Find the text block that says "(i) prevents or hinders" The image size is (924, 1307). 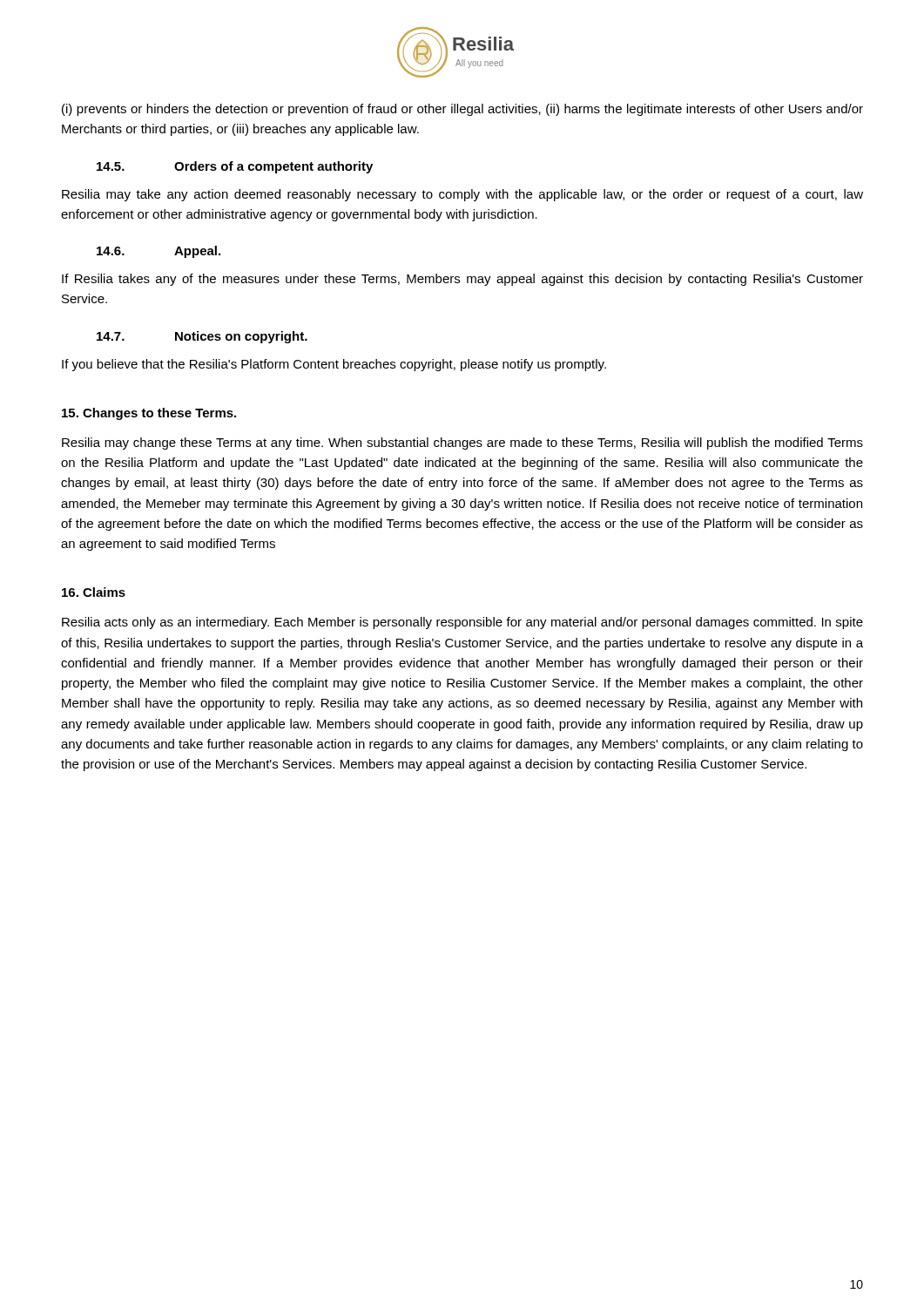pyautogui.click(x=462, y=119)
